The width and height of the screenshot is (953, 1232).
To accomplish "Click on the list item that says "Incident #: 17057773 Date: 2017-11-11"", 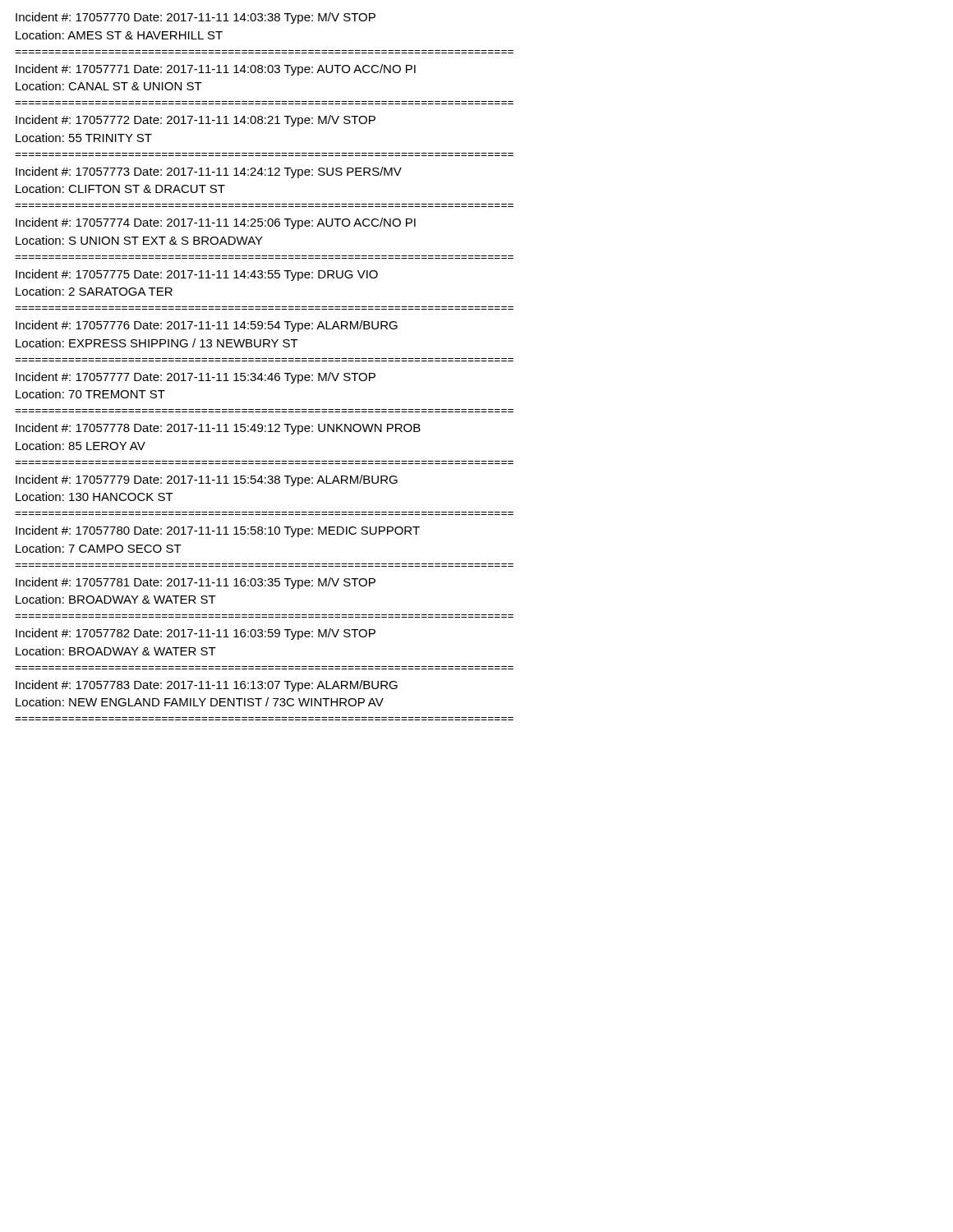I will [x=209, y=172].
